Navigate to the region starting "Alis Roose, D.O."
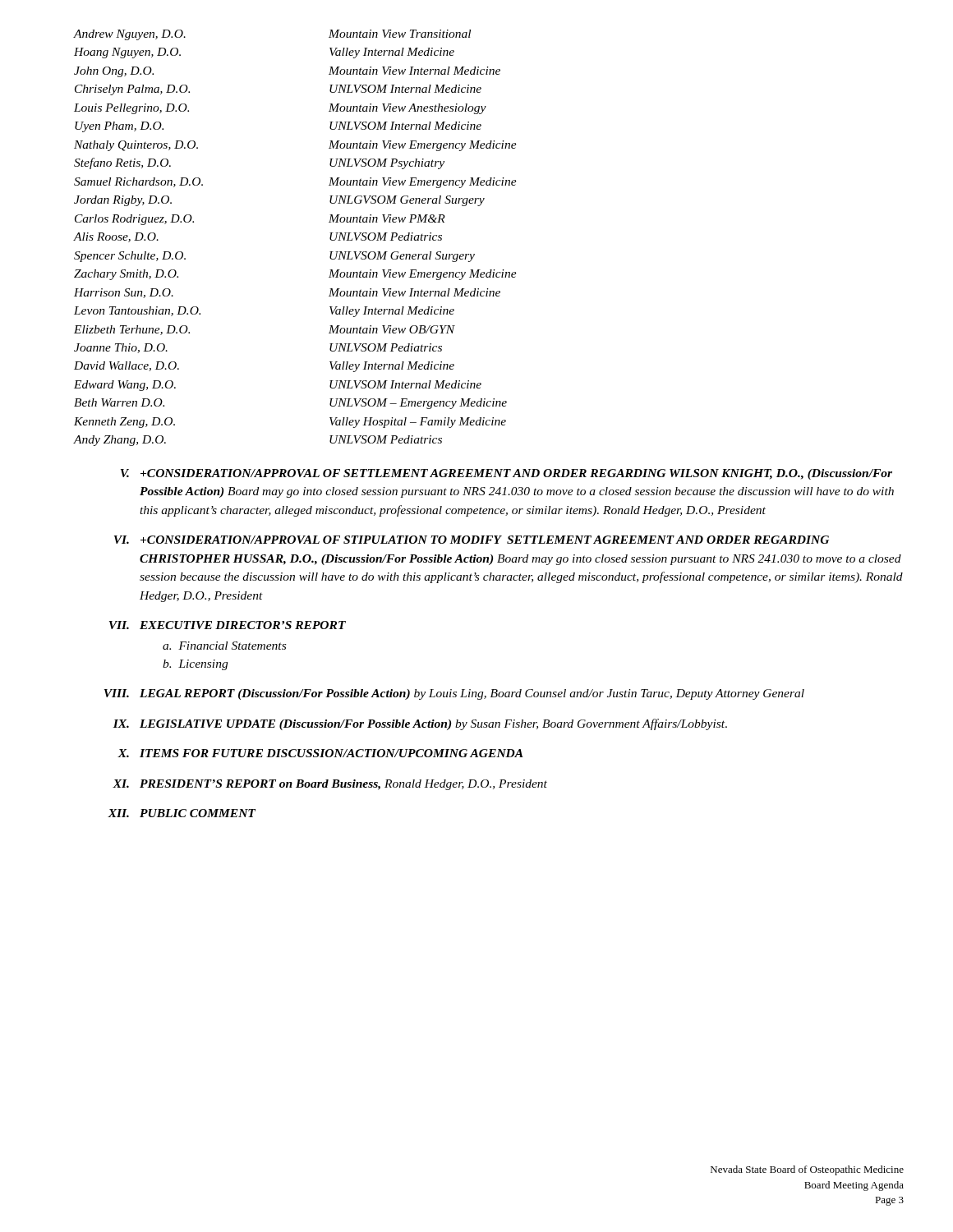This screenshot has width=953, height=1232. coord(117,236)
